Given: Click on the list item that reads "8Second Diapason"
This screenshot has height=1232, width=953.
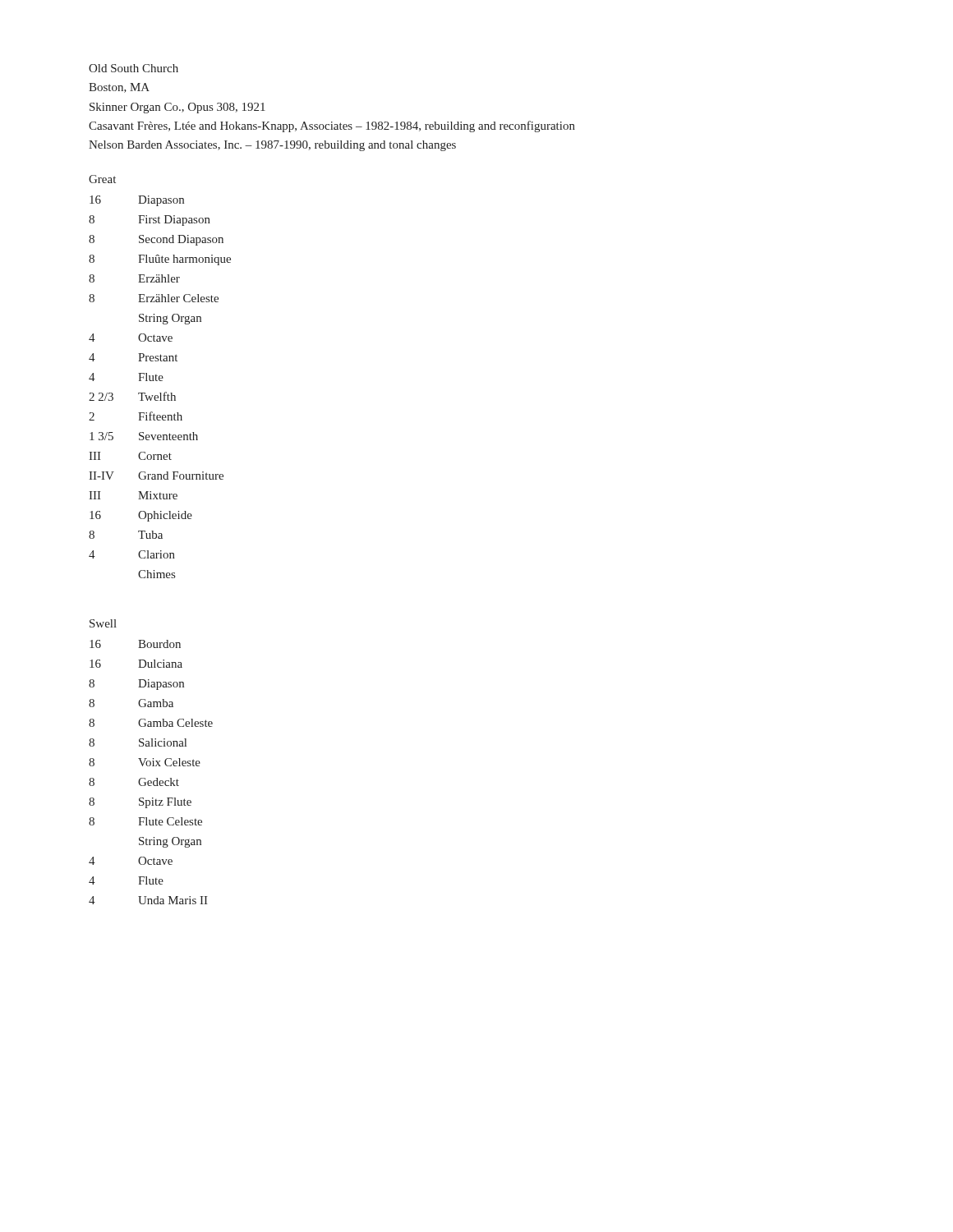Looking at the screenshot, I should [156, 239].
